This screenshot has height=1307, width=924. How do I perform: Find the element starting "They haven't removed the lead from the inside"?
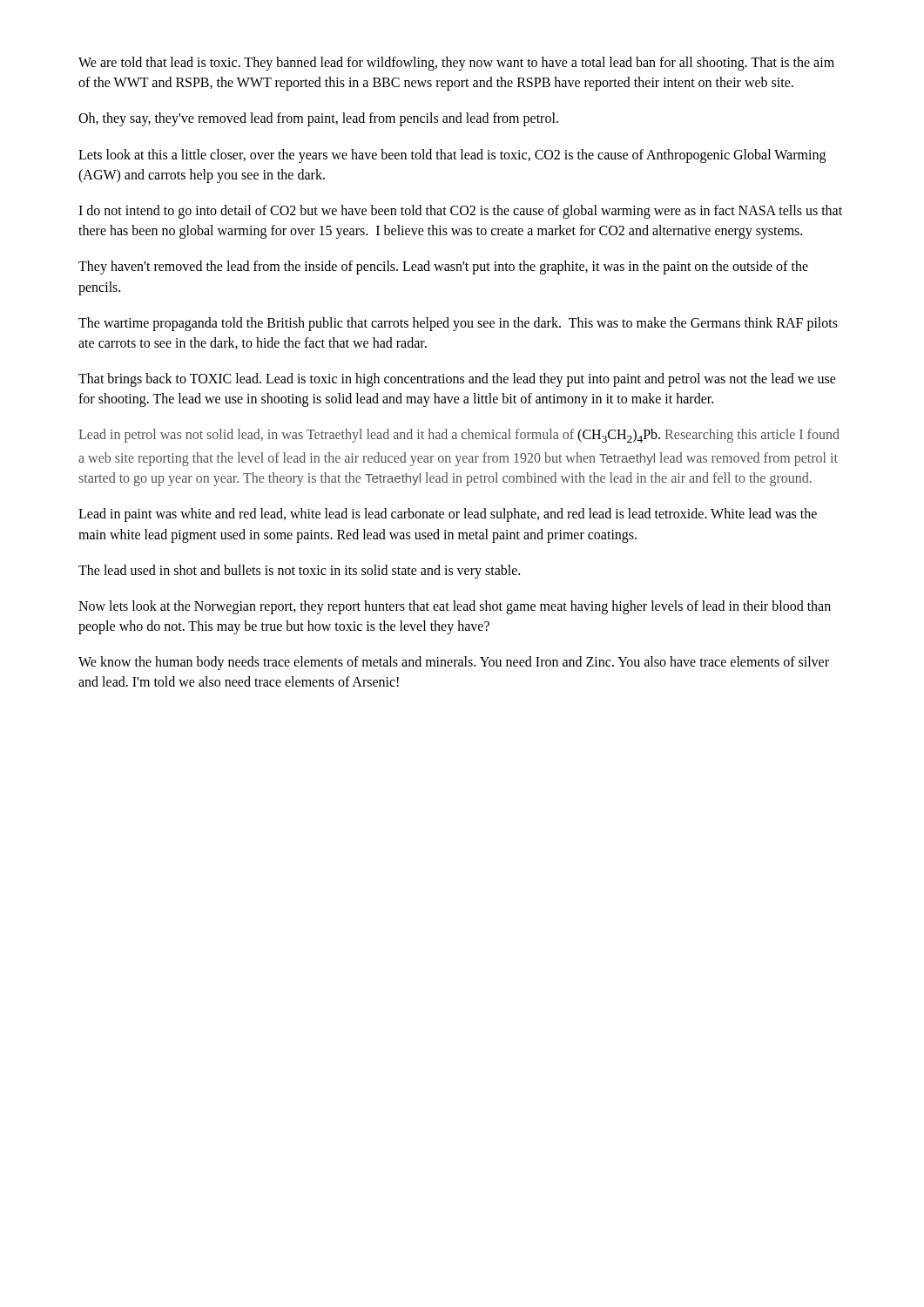coord(443,277)
